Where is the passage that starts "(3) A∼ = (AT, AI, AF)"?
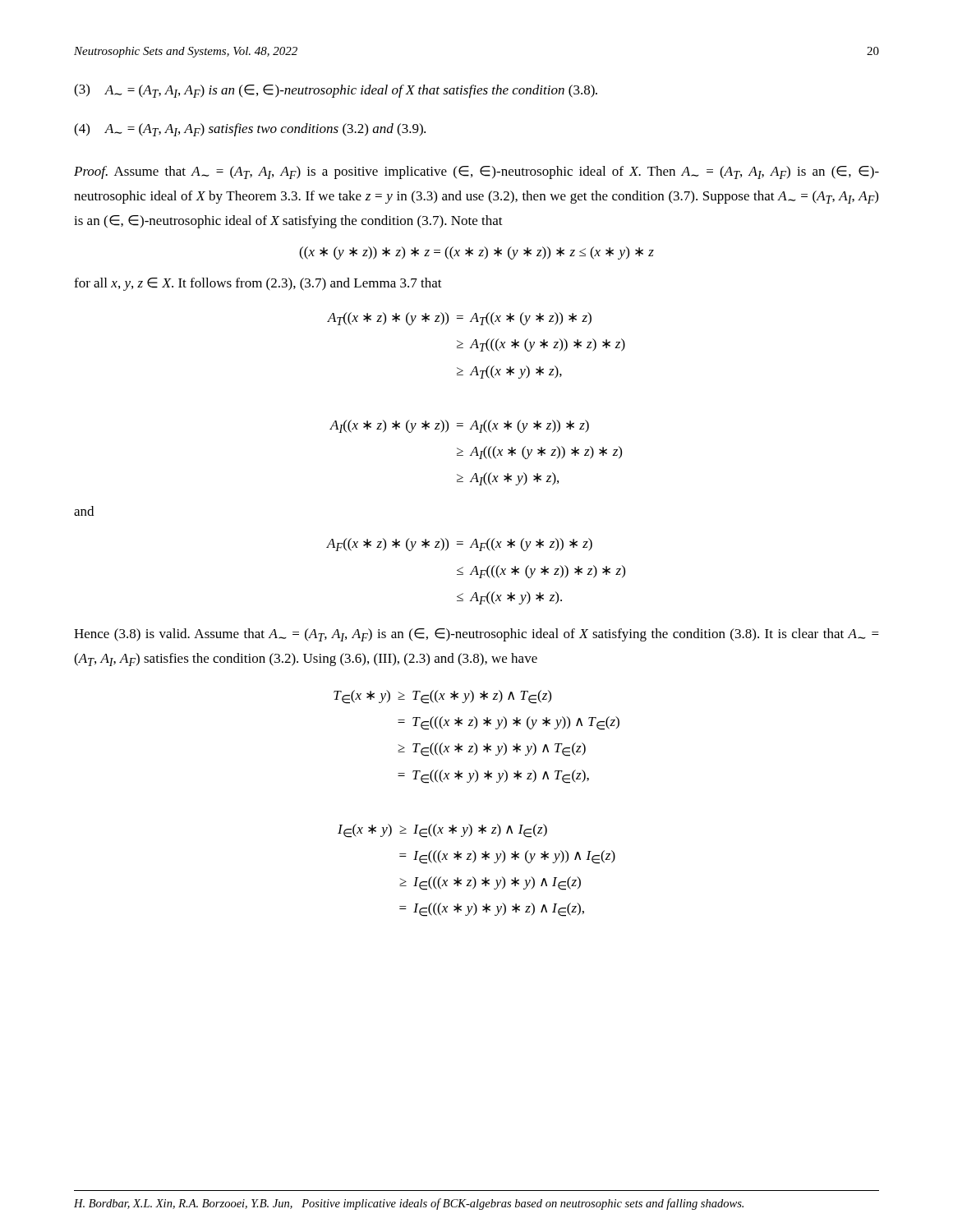The height and width of the screenshot is (1232, 953). [x=336, y=91]
